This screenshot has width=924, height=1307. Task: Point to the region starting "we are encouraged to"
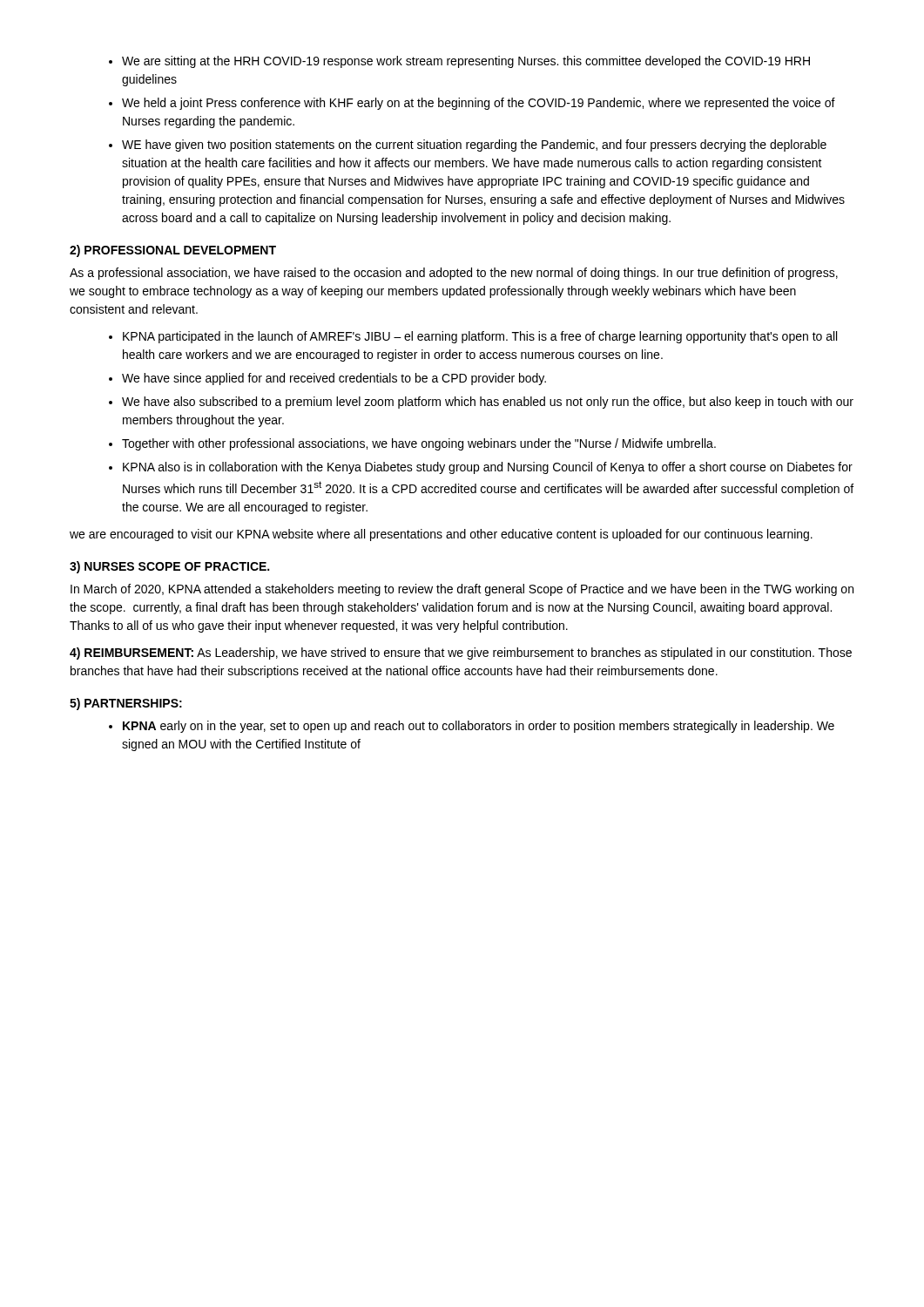[462, 534]
